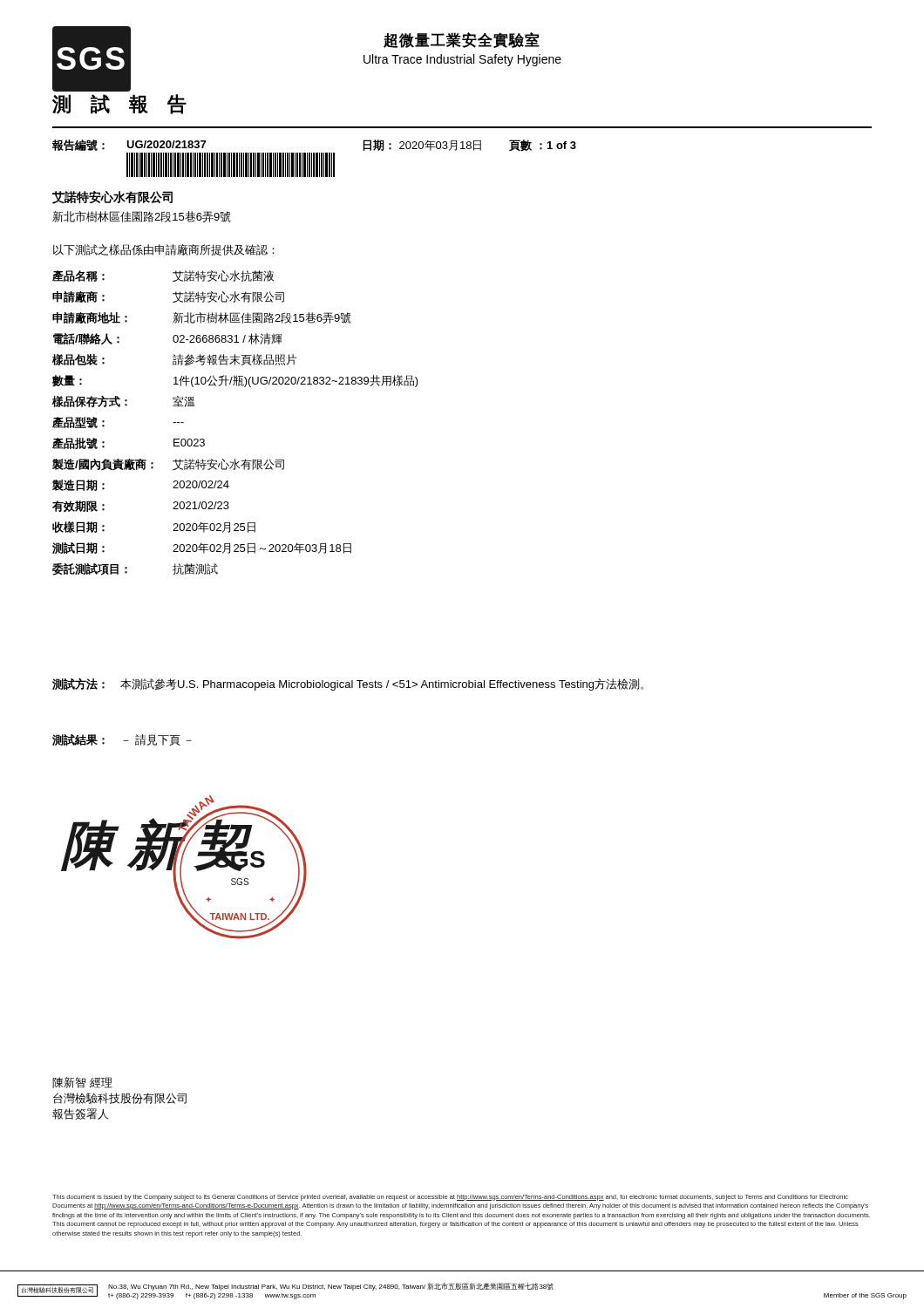
Task: Locate the text "日期： 2020年03月18日"
Action: point(423,145)
